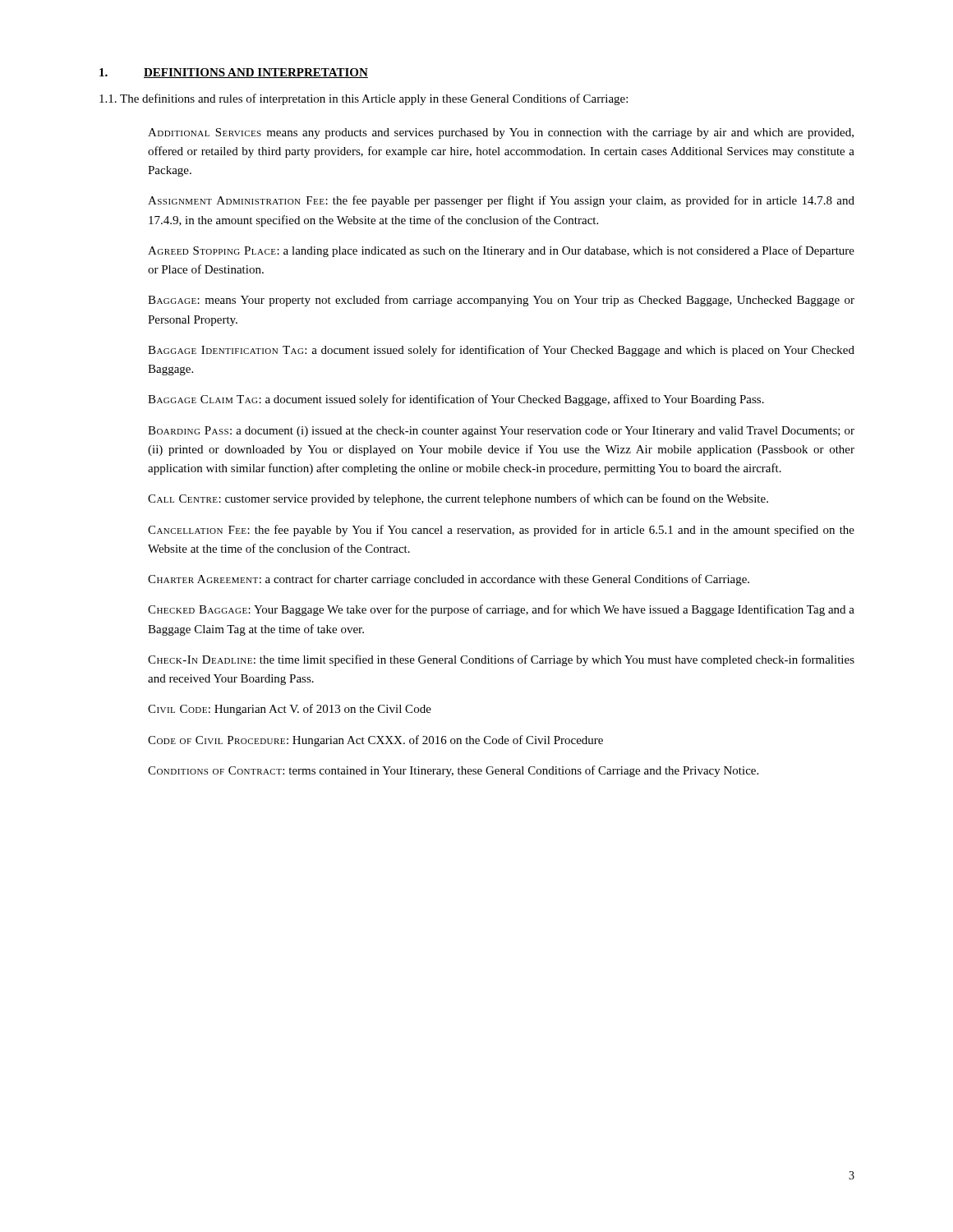
Task: Locate the text "1. DEFINITIONS AND INTERPRETATION"
Action: [x=233, y=73]
